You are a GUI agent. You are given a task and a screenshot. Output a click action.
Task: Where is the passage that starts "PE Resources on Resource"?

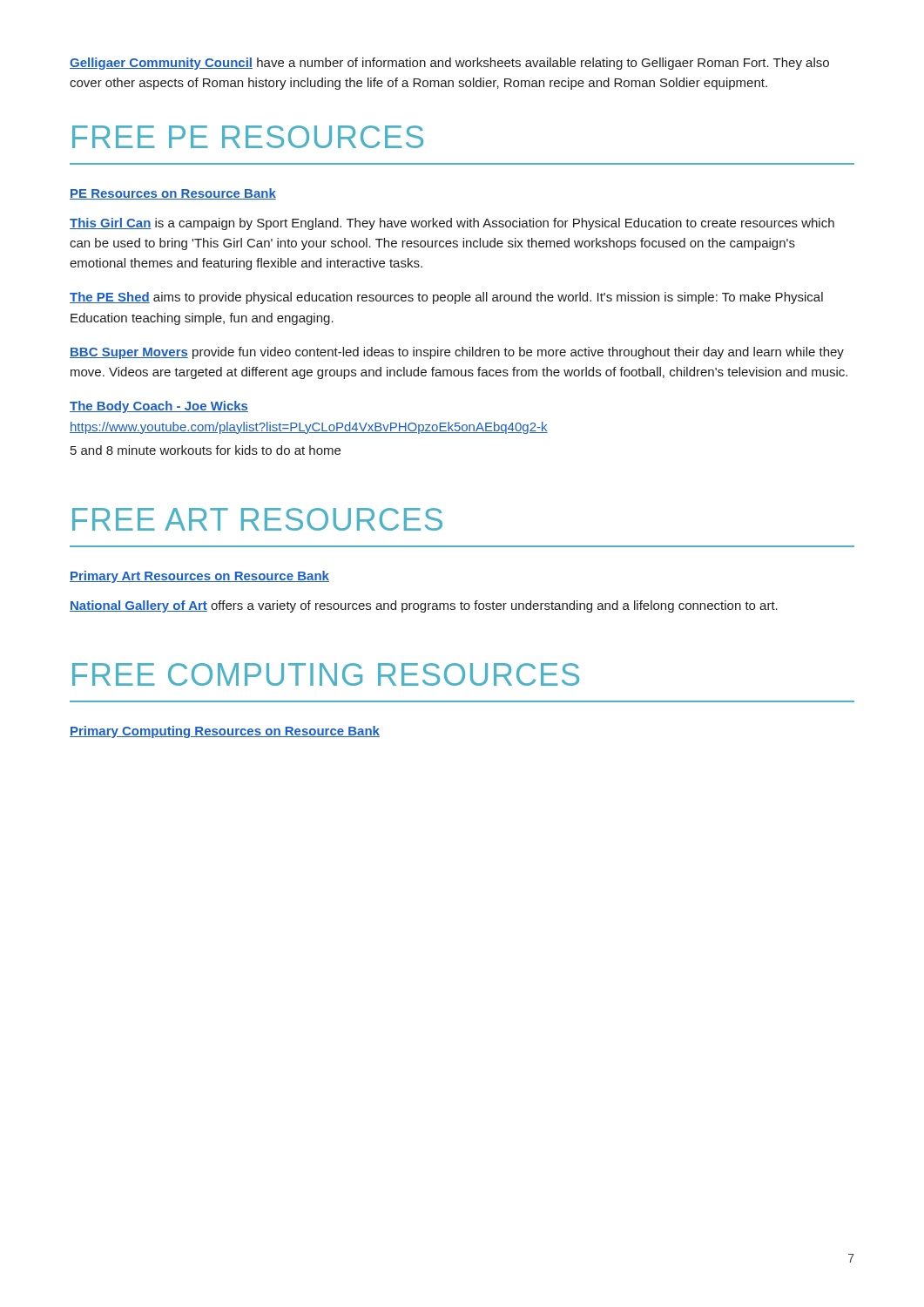pyautogui.click(x=173, y=193)
